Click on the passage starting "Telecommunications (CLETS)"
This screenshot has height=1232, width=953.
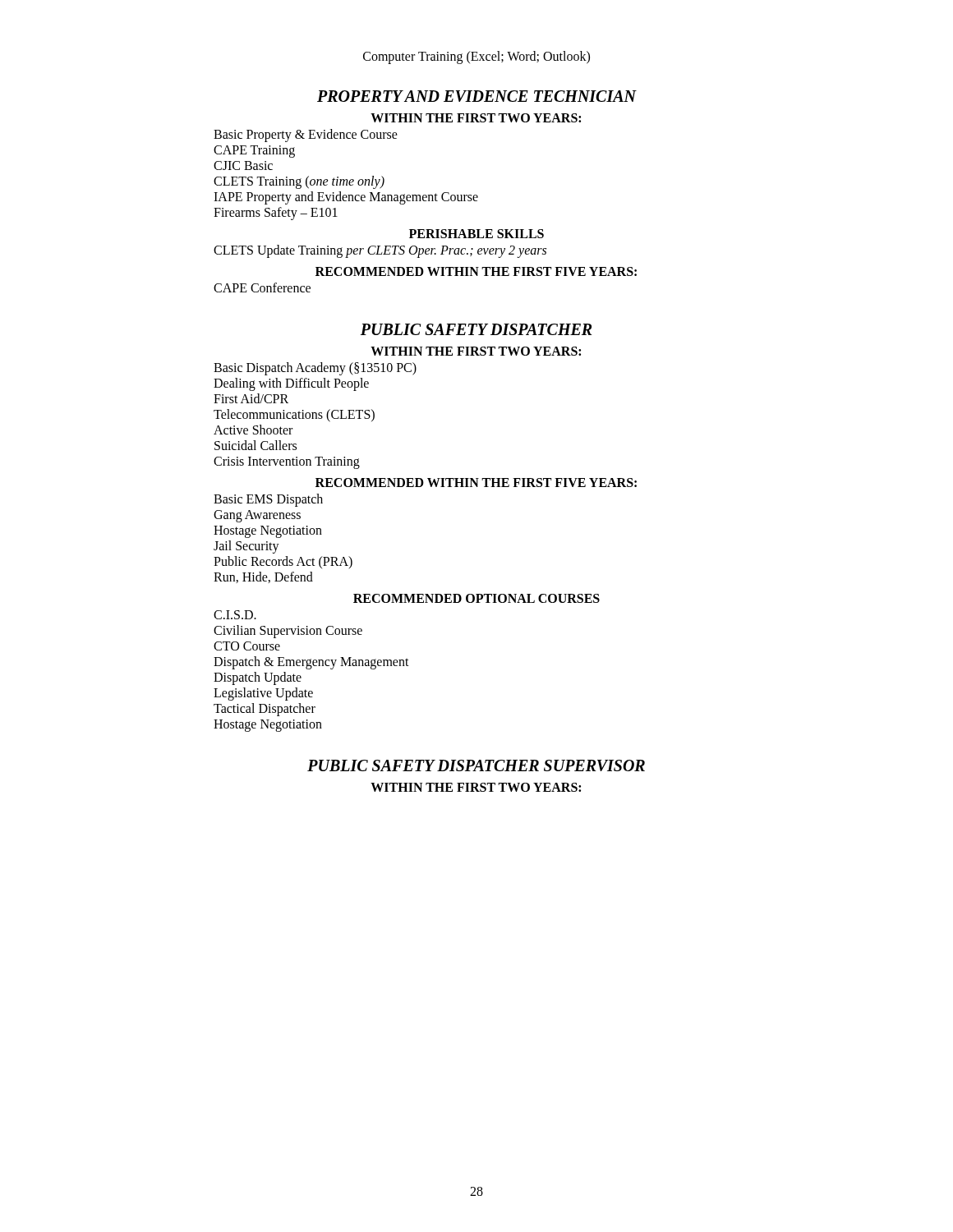tap(294, 414)
